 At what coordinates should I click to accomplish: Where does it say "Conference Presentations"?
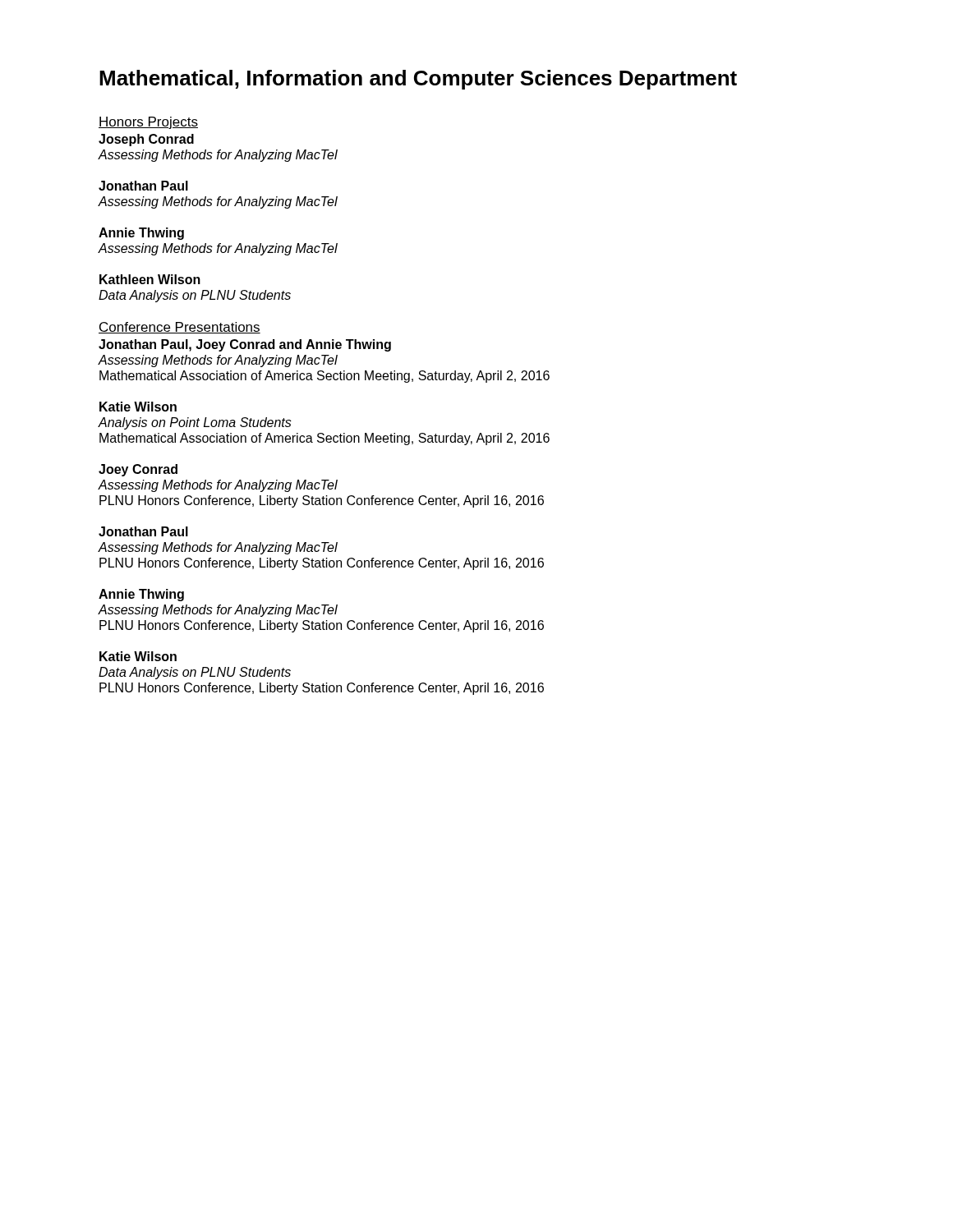click(x=179, y=327)
